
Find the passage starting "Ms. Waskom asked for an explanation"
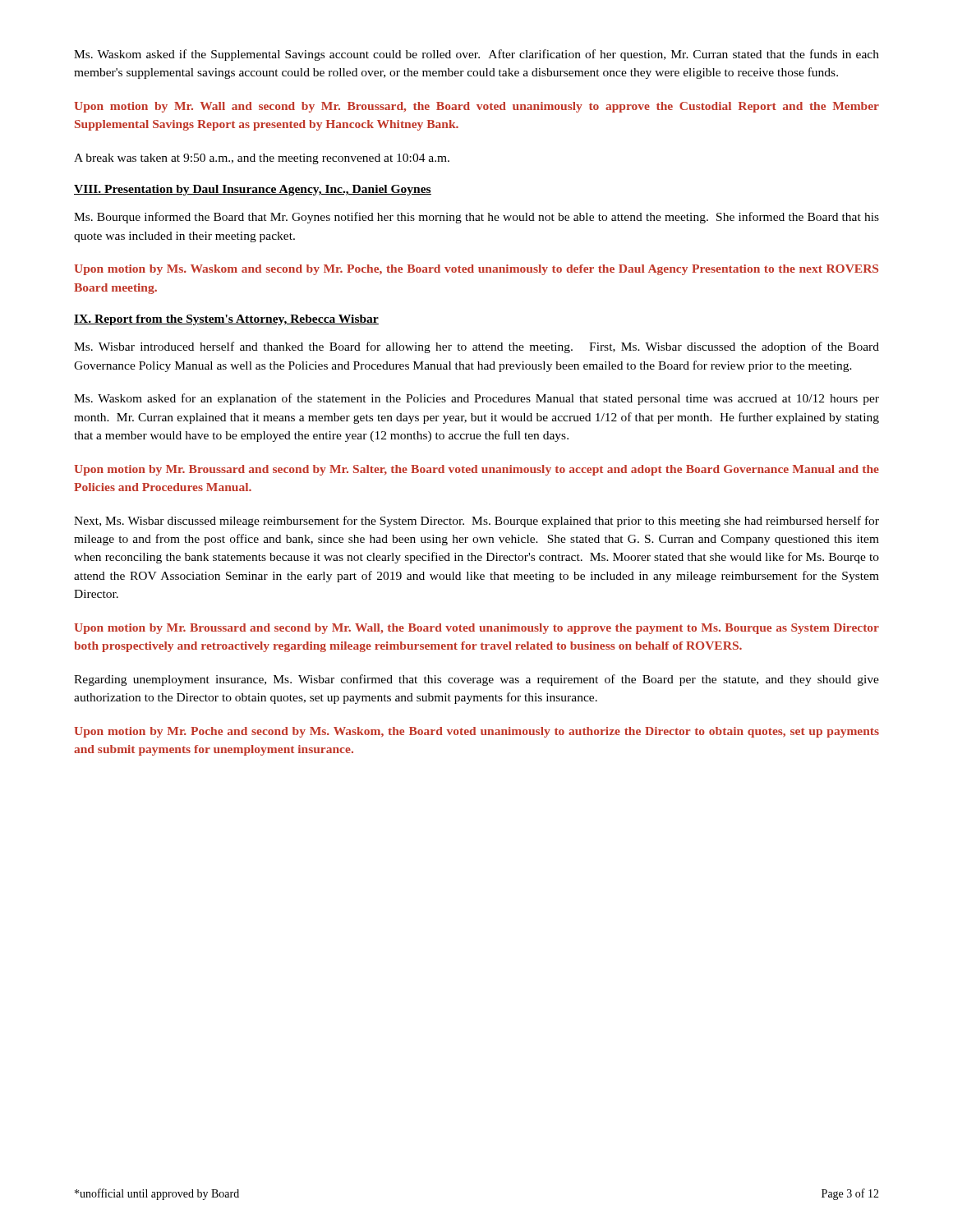[476, 416]
